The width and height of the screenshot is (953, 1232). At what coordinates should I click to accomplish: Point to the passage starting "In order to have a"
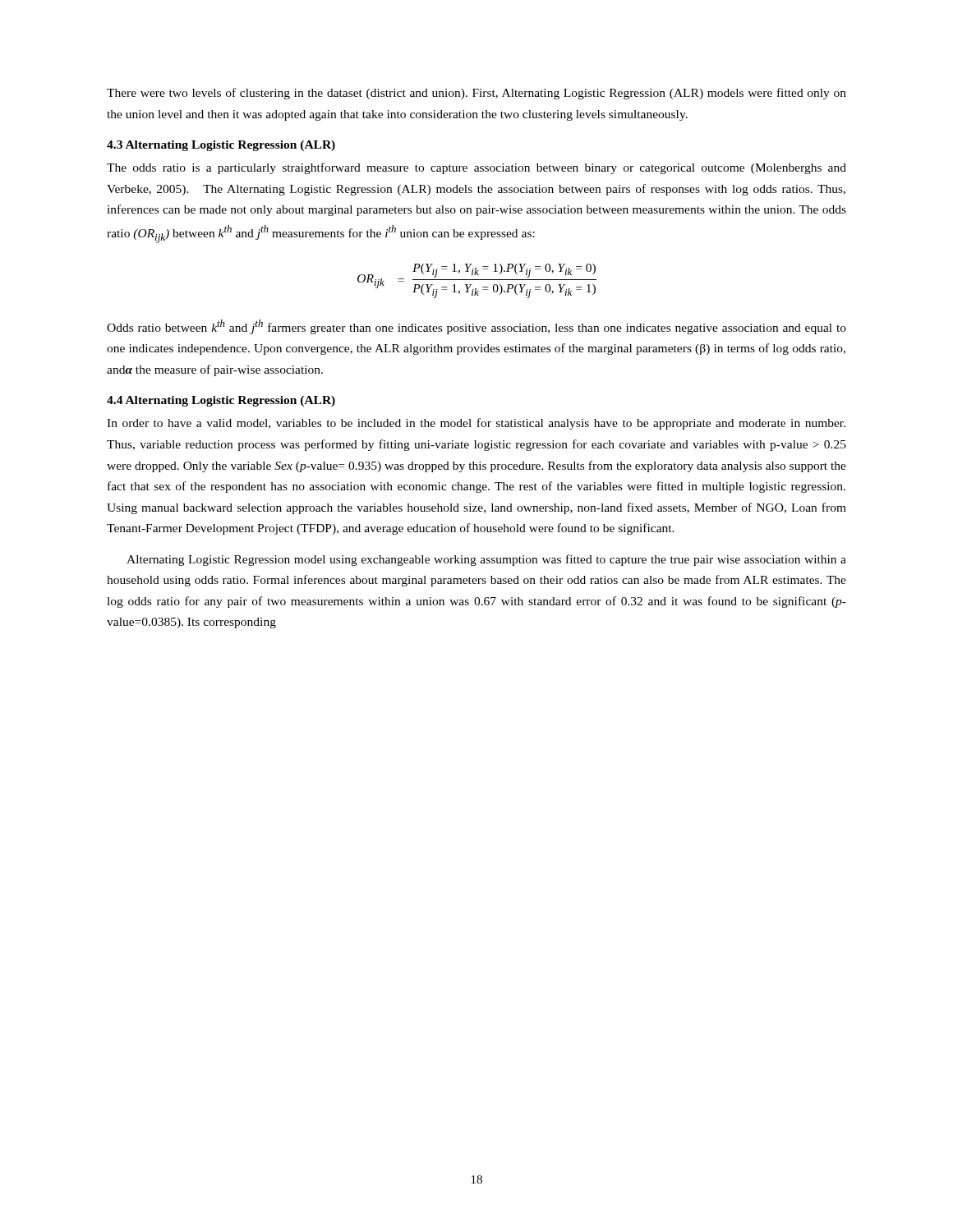tap(476, 476)
